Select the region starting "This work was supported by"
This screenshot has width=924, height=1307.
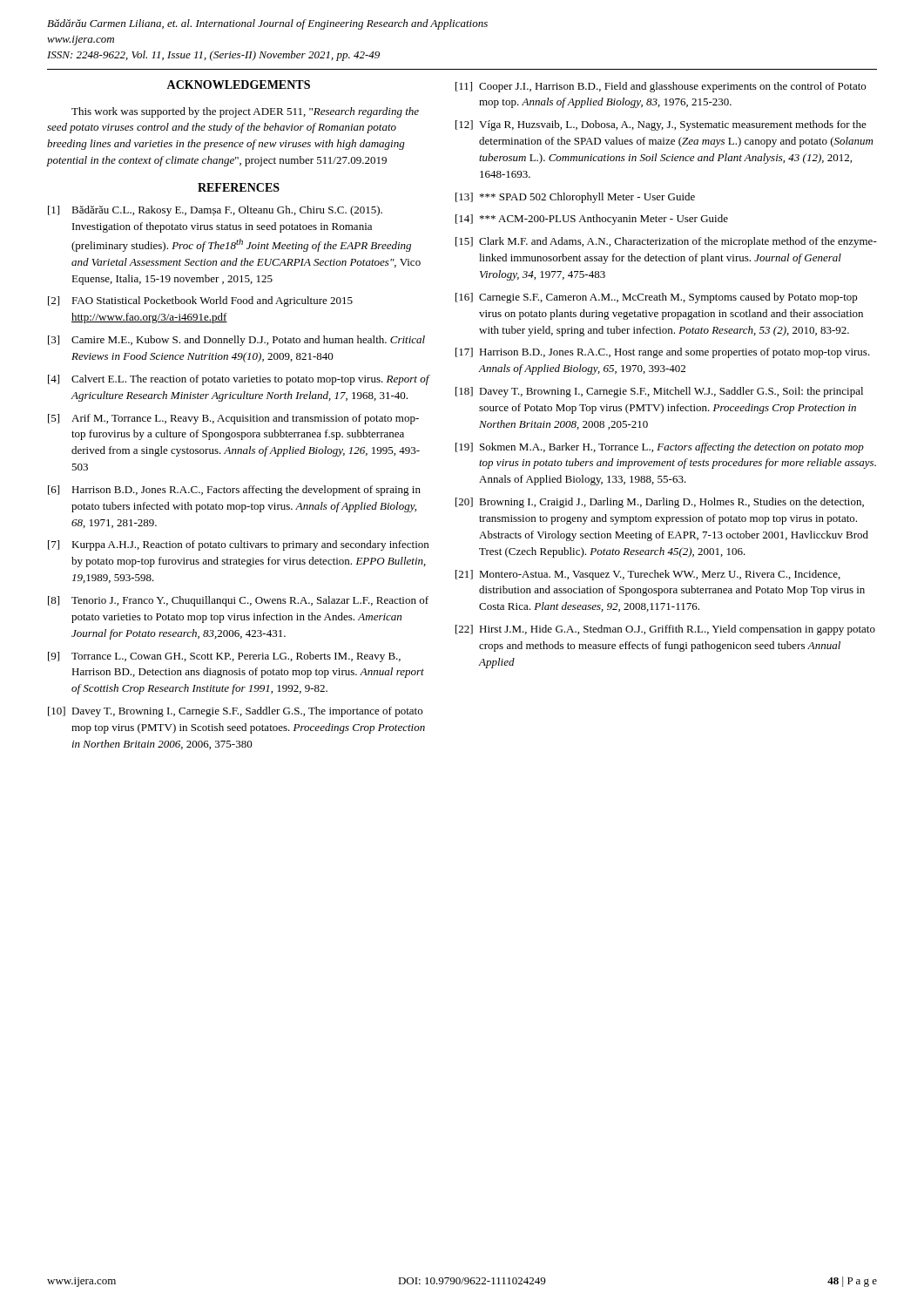[239, 136]
